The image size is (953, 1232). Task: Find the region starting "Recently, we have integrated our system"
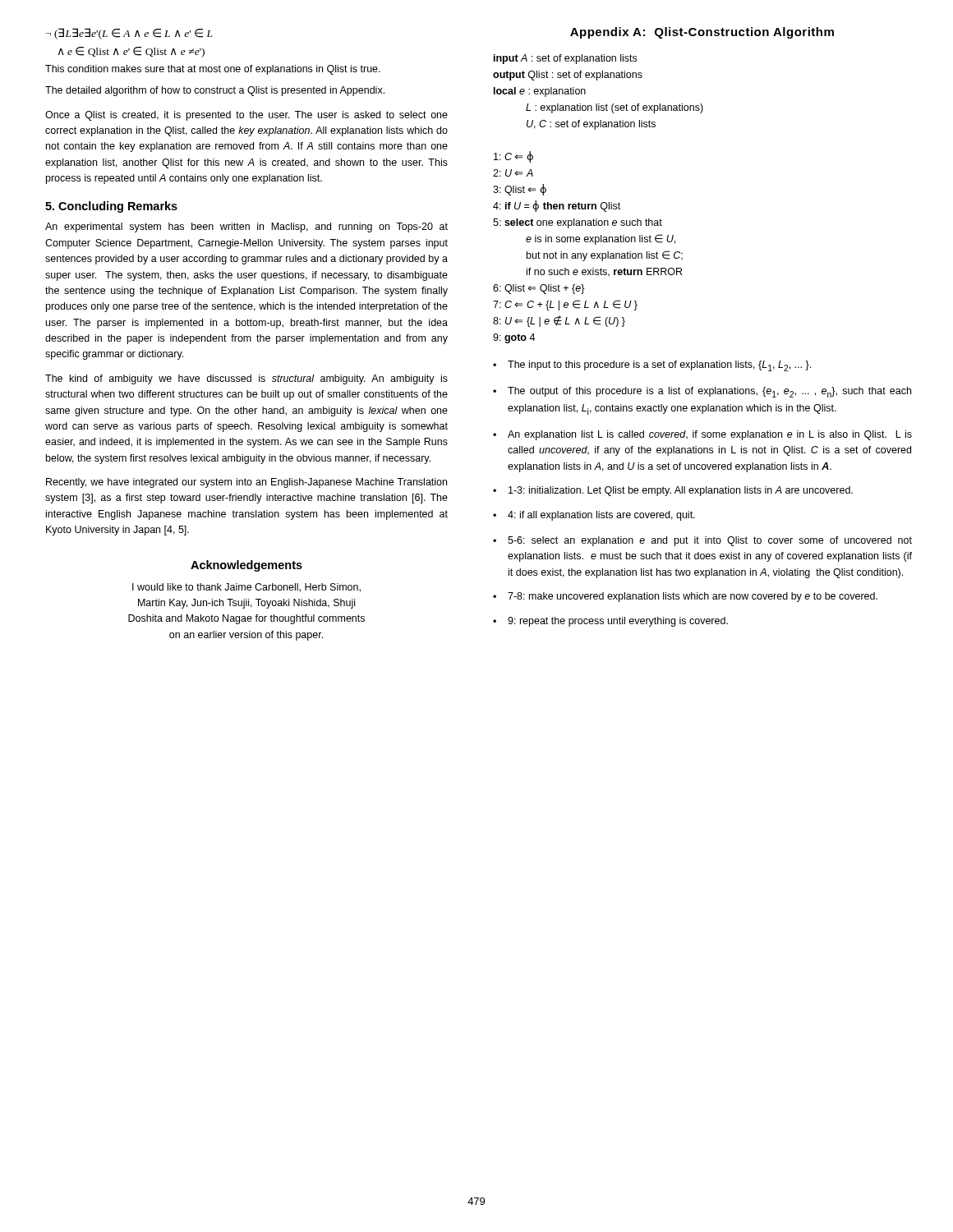click(x=246, y=506)
